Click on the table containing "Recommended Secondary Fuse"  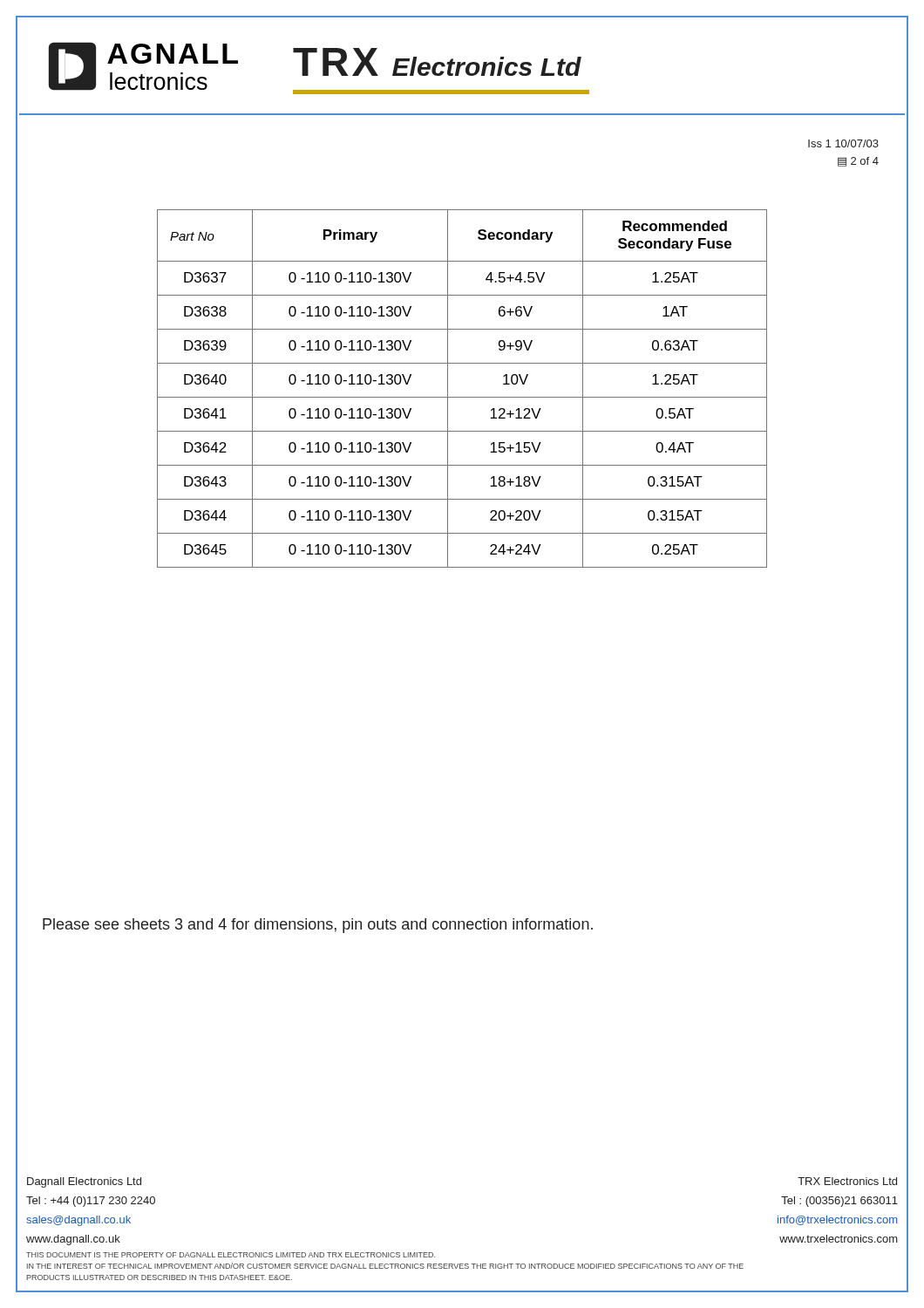pyautogui.click(x=462, y=388)
